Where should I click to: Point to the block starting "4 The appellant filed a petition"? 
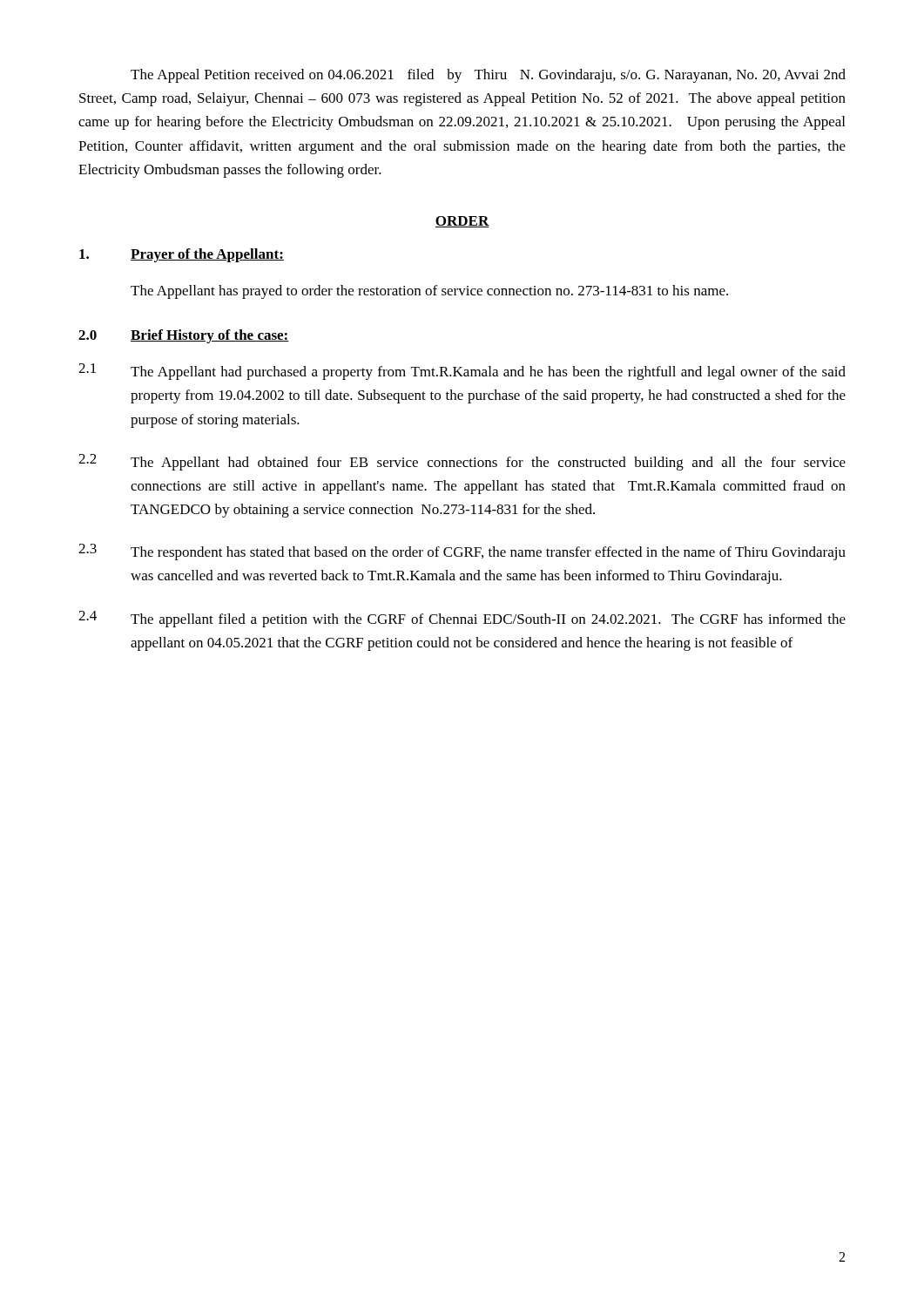pyautogui.click(x=462, y=631)
